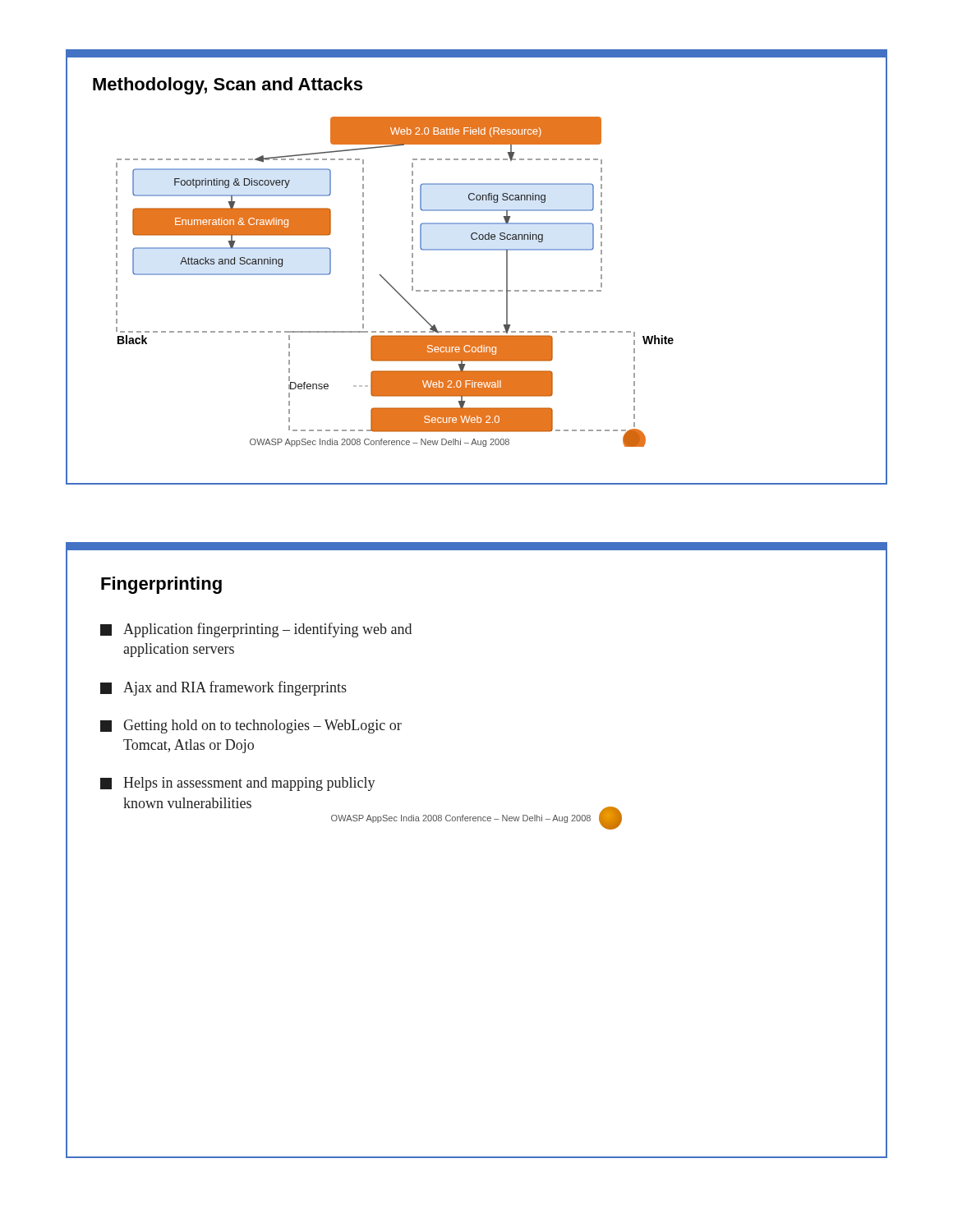
Task: Click on the block starting "Ajax and RIA framework fingerprints"
Action: point(235,687)
